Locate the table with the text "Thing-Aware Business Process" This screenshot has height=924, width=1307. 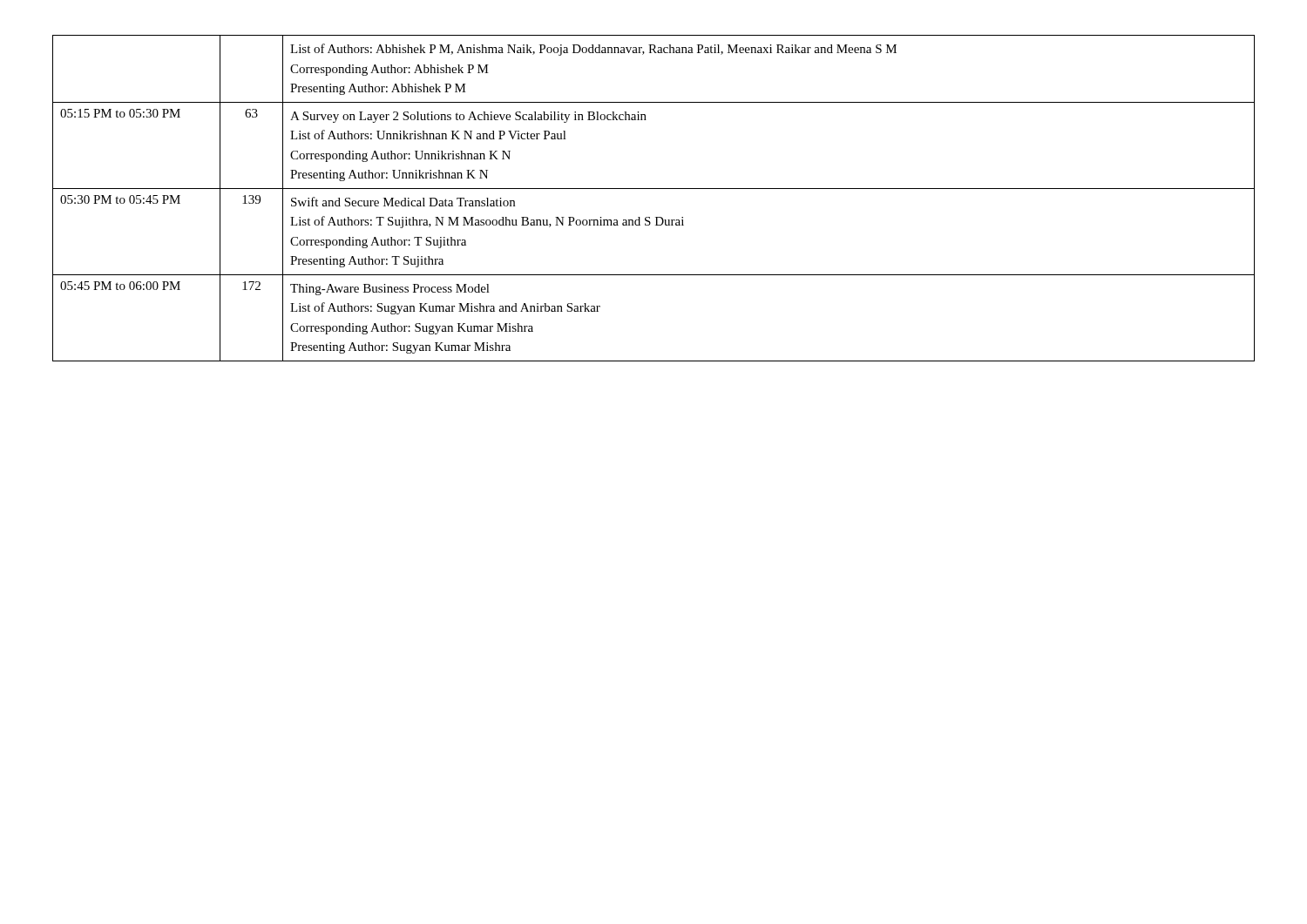tap(654, 198)
